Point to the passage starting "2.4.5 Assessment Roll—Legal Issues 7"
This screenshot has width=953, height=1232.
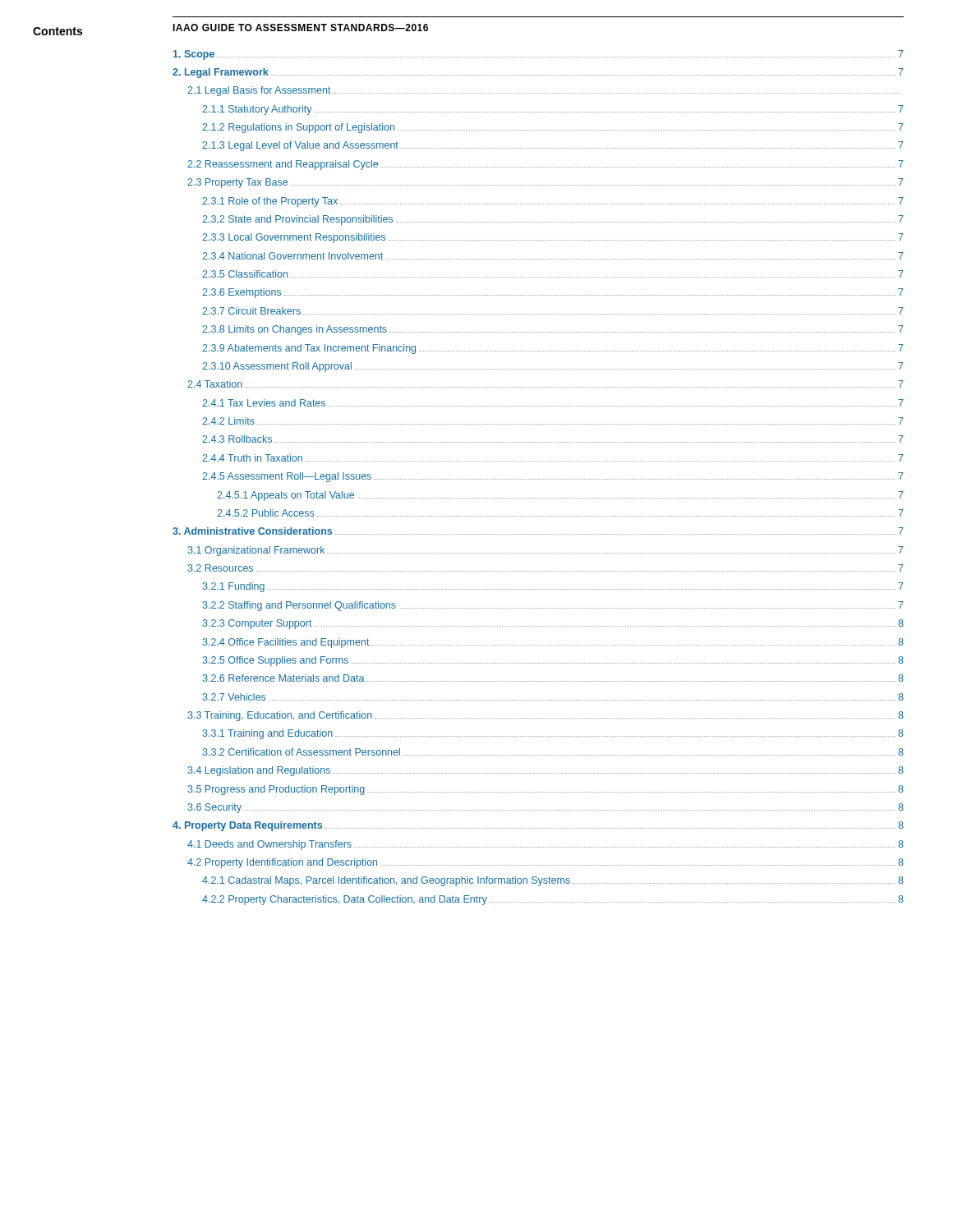[x=553, y=477]
